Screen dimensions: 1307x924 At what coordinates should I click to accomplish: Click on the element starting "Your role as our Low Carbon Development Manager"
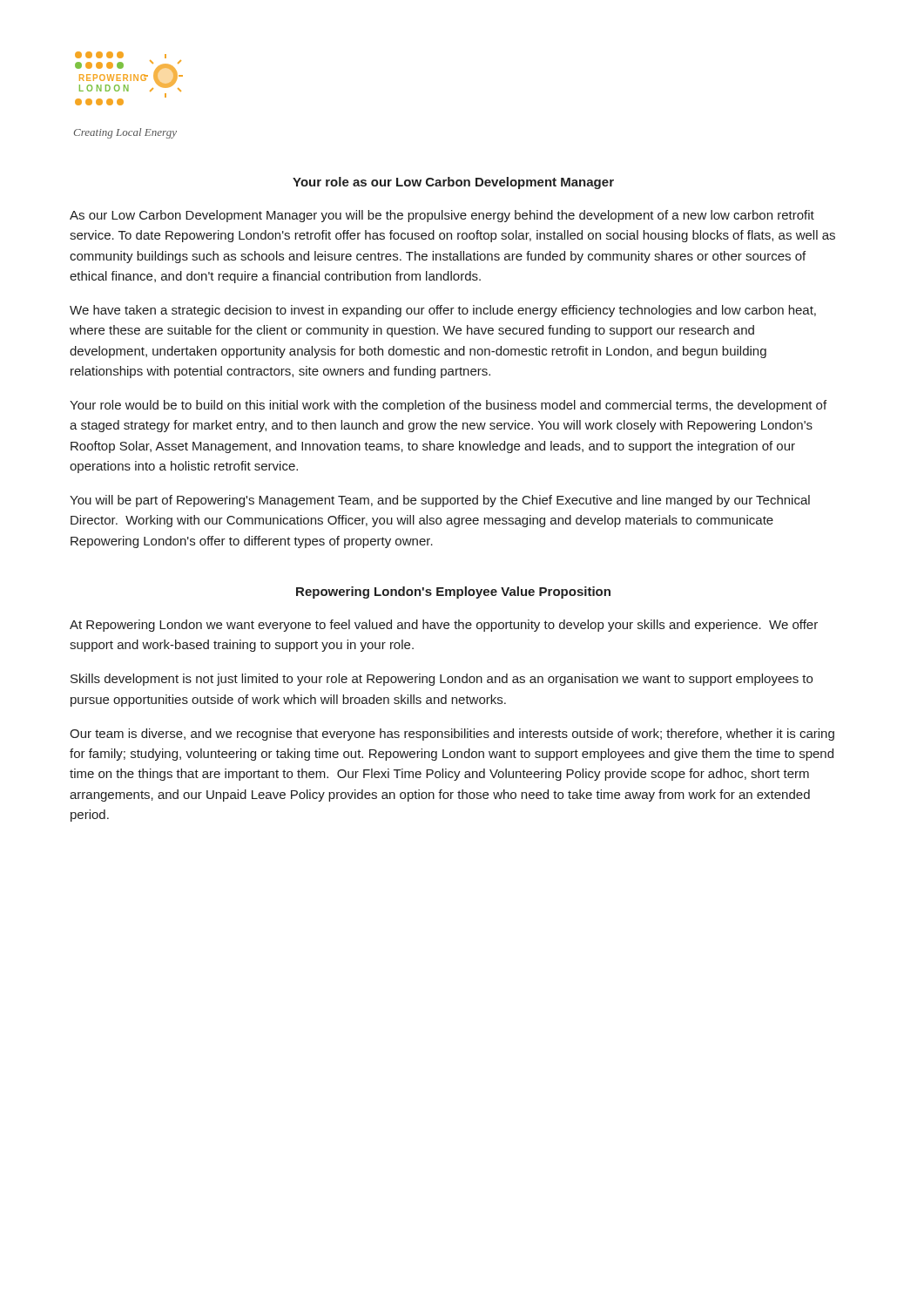tap(453, 182)
